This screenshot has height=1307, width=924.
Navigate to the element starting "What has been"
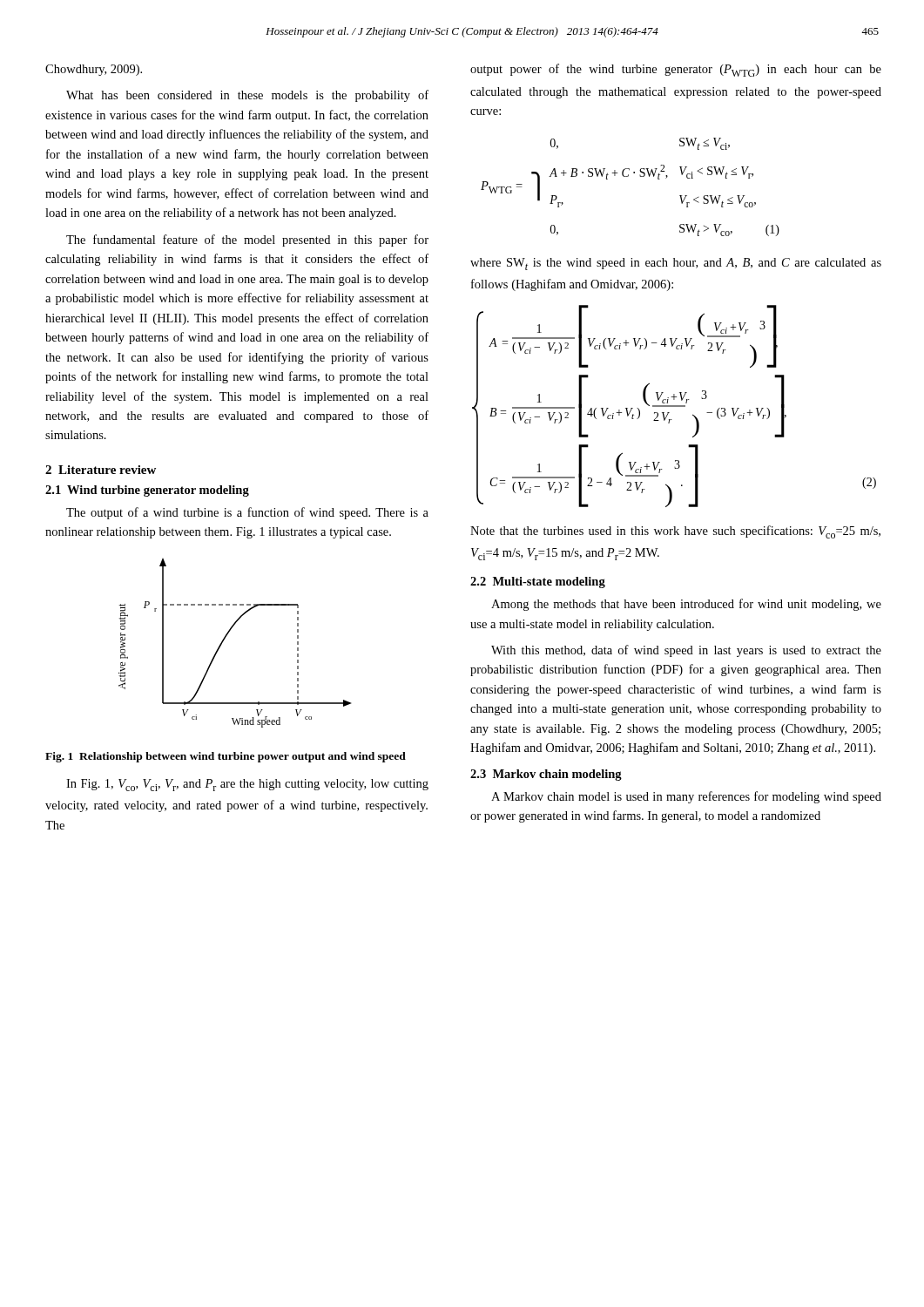click(x=237, y=154)
